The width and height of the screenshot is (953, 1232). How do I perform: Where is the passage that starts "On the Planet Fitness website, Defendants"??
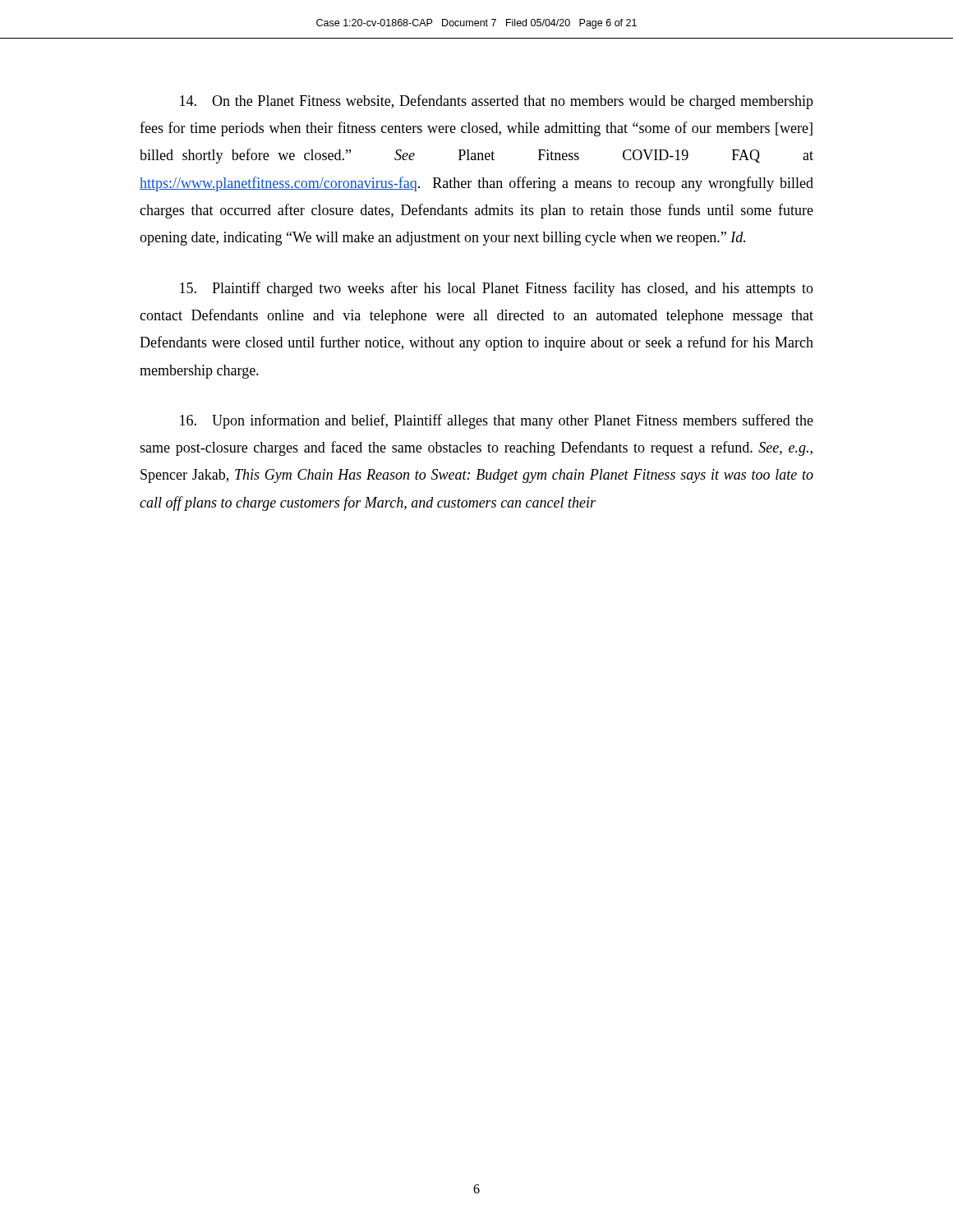[x=476, y=167]
